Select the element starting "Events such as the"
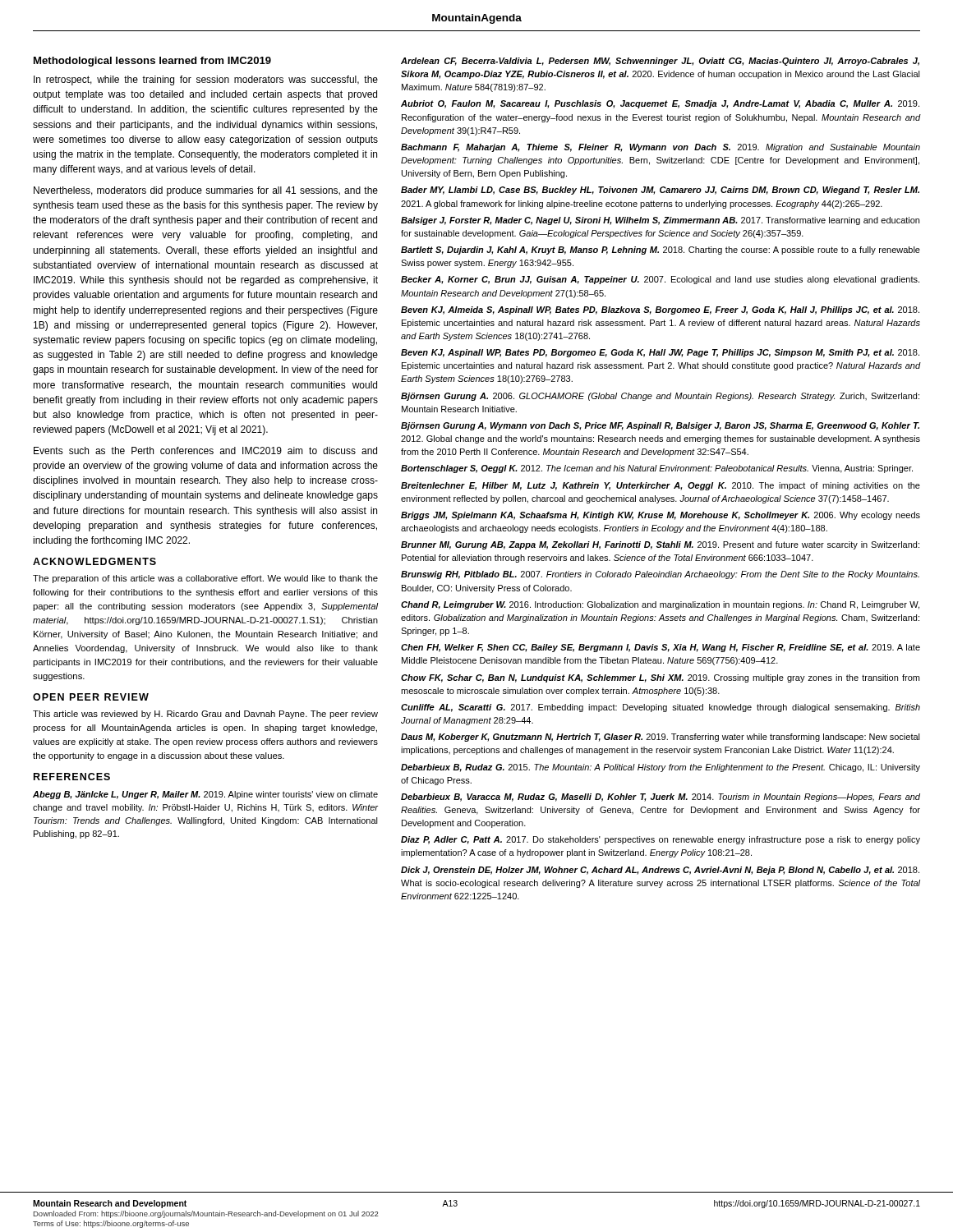The height and width of the screenshot is (1232, 953). [205, 496]
